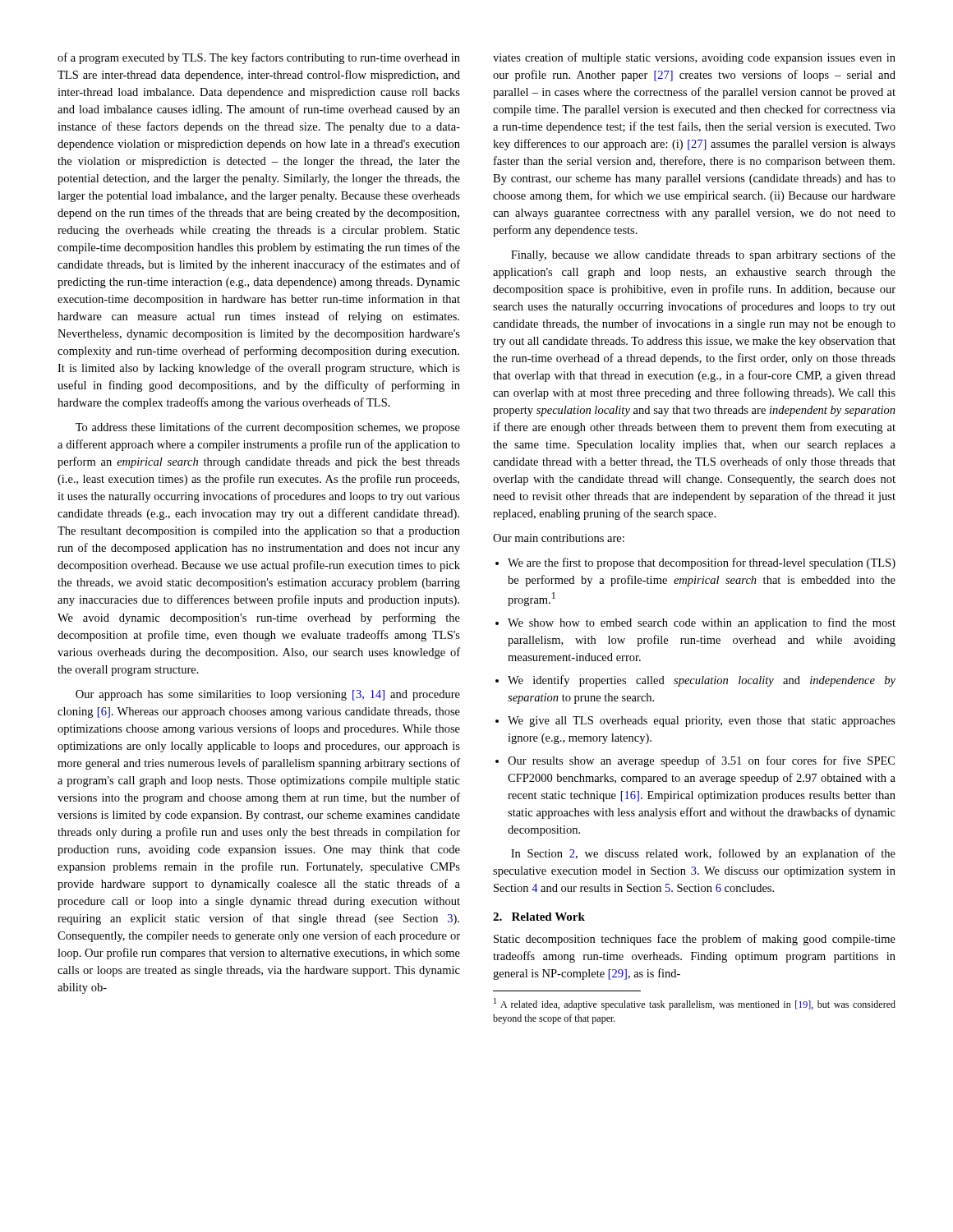Click on the list item containing "We give all TLS overheads equal priority,"
Screen dimensions: 1232x953
[702, 729]
